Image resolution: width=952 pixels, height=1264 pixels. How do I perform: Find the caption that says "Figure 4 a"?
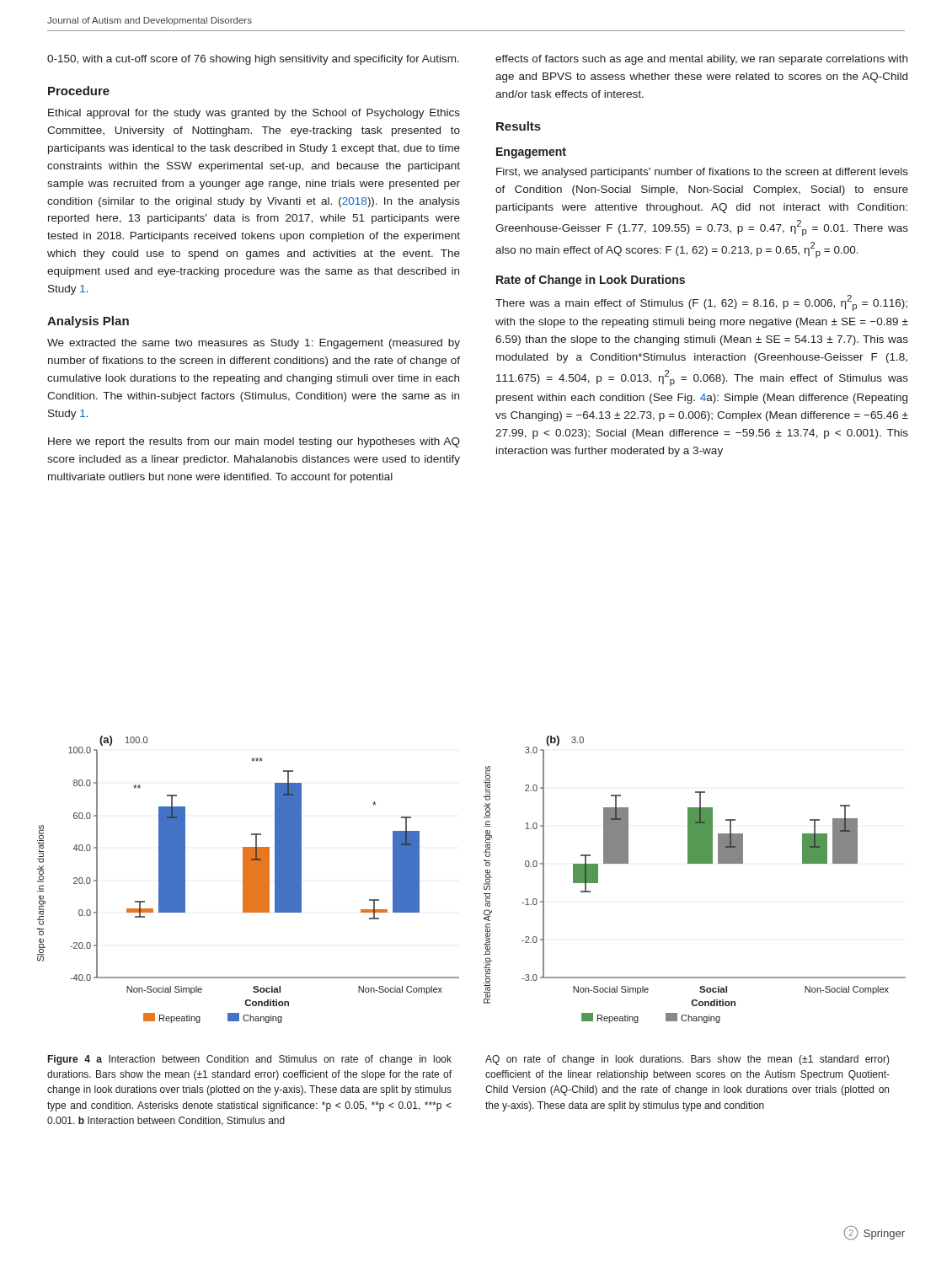[x=249, y=1090]
